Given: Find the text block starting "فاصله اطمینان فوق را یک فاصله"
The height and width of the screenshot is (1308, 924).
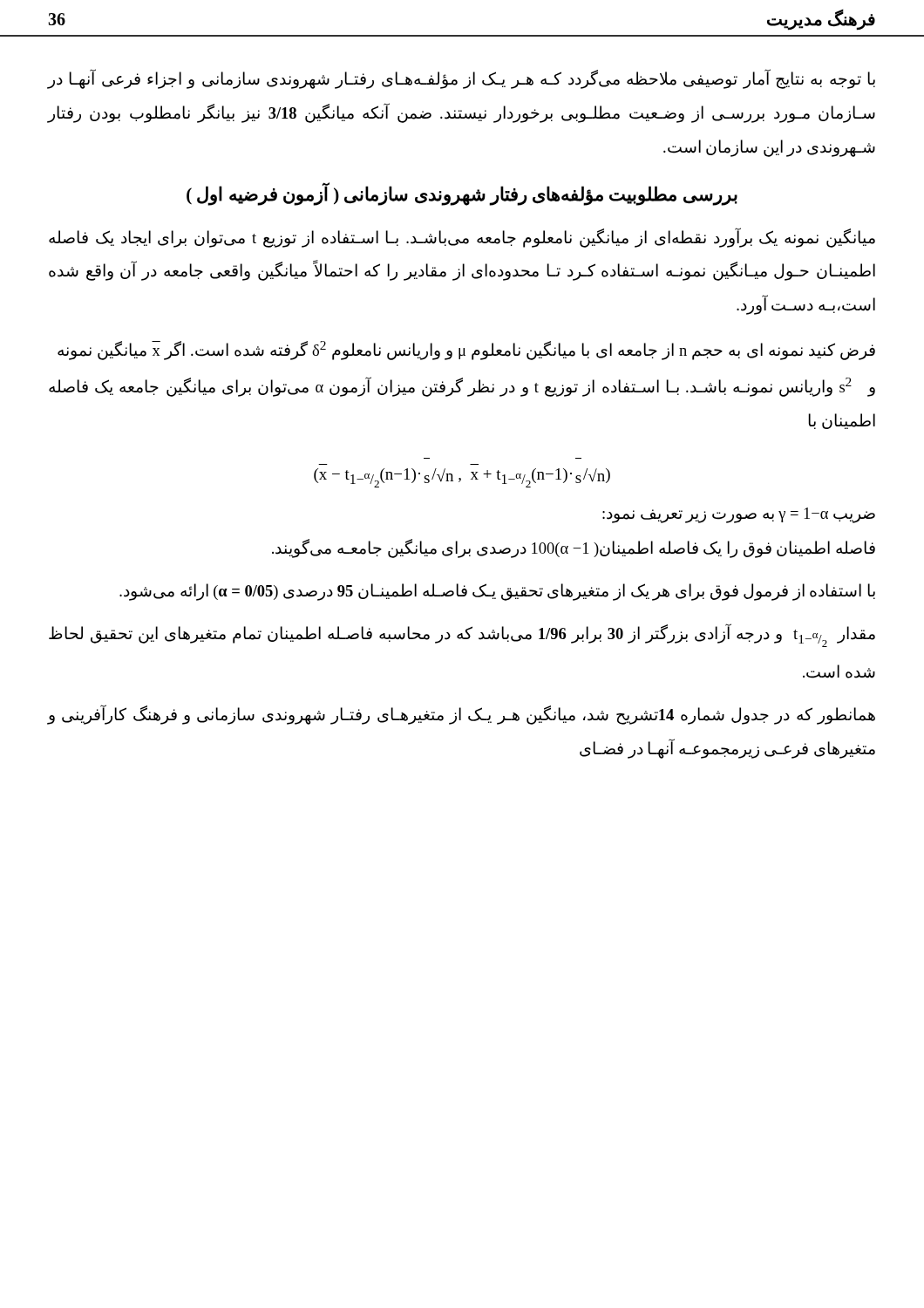Looking at the screenshot, I should pos(573,549).
